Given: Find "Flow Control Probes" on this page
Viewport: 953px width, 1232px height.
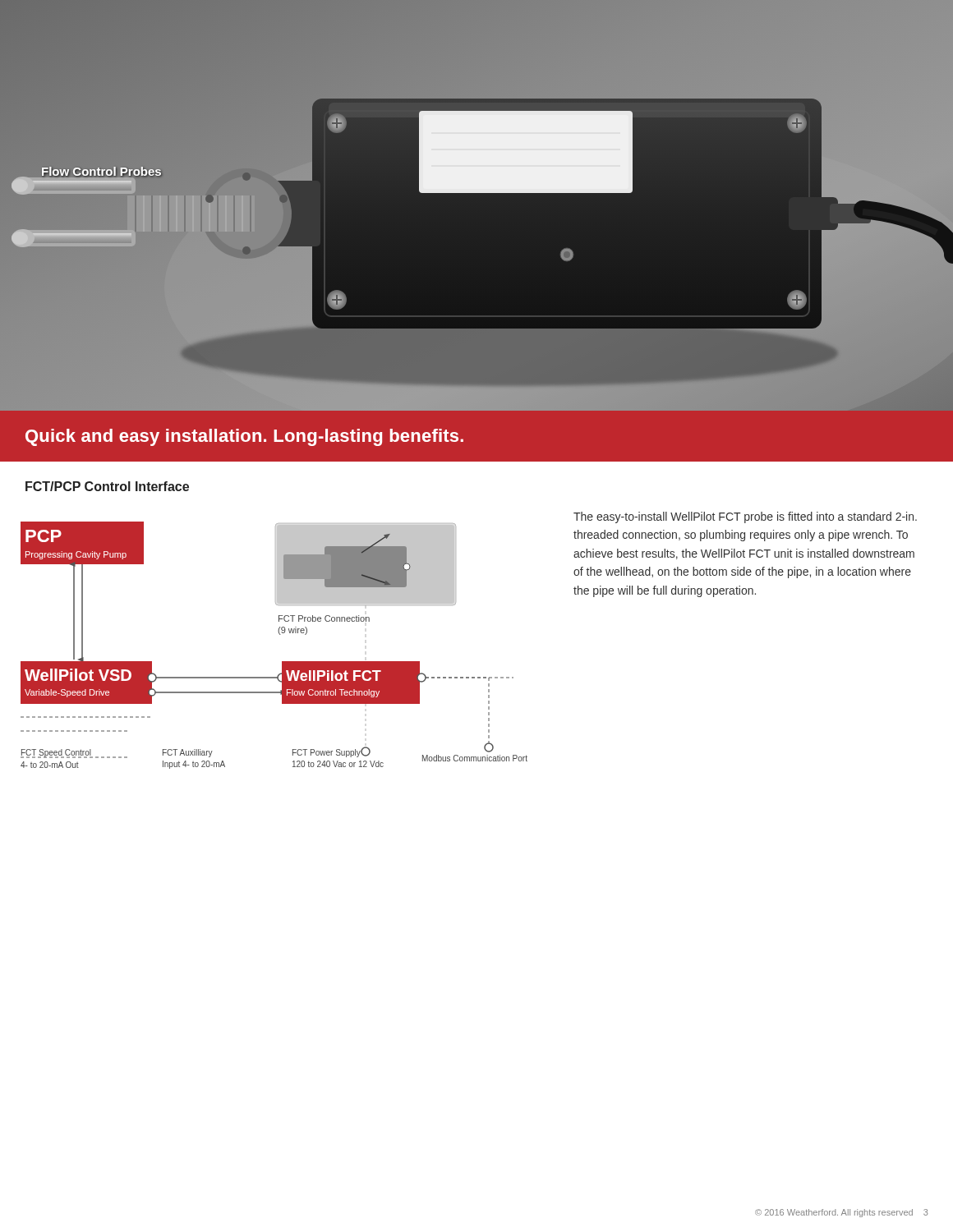Looking at the screenshot, I should (x=101, y=171).
